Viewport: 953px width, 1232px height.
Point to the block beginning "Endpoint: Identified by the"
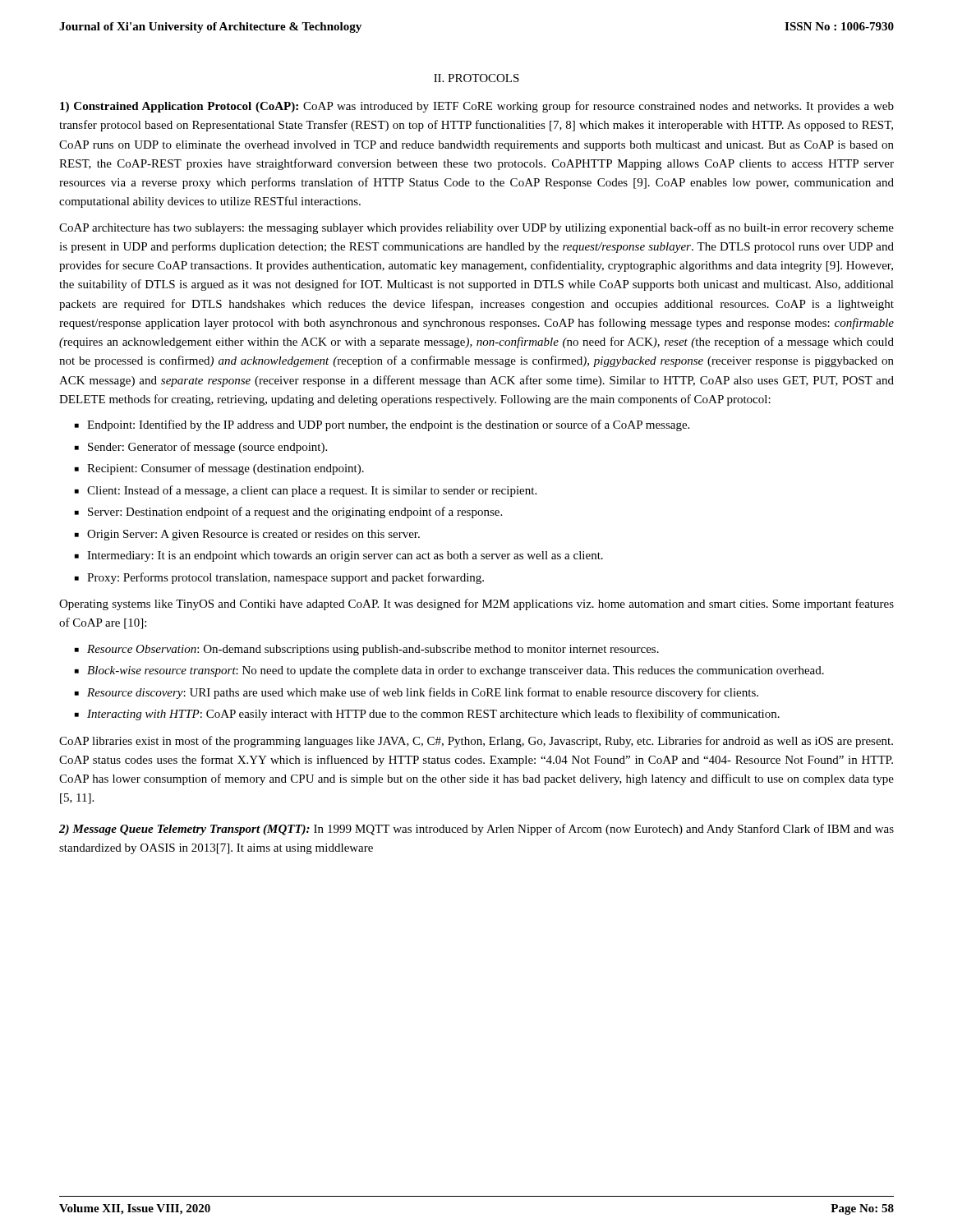tap(389, 425)
